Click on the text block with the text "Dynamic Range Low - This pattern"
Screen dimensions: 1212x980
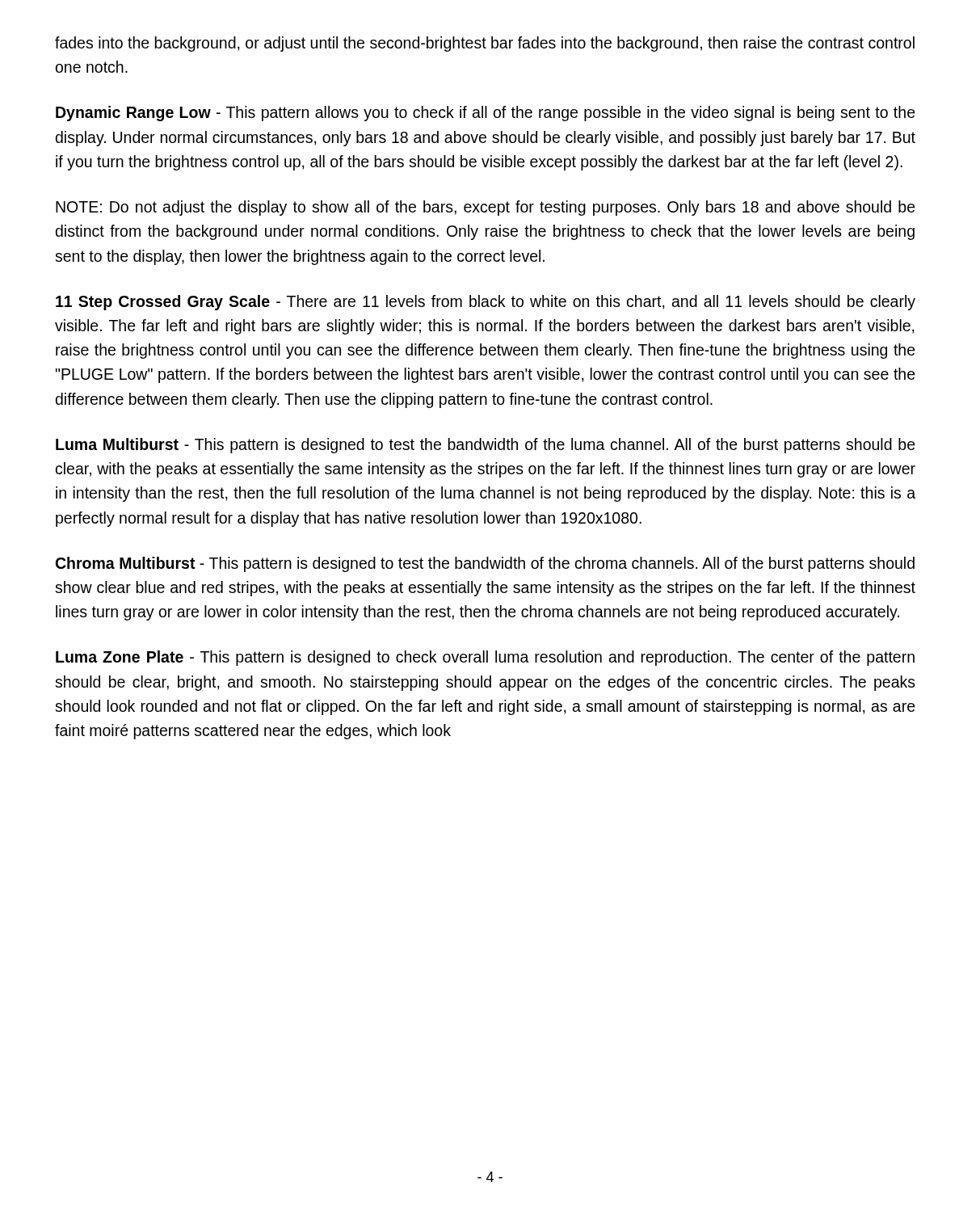click(x=485, y=137)
